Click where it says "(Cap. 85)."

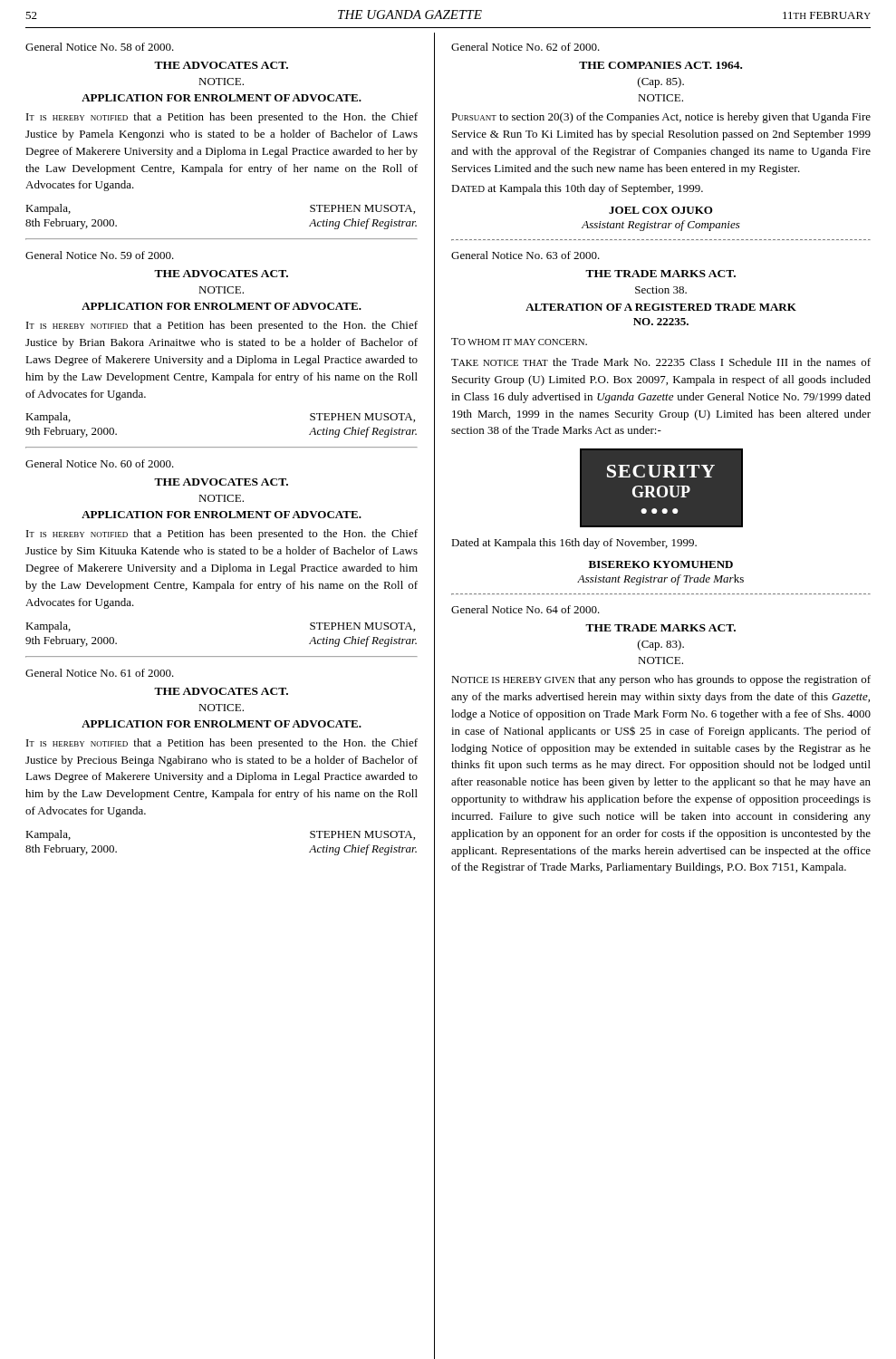pos(661,81)
